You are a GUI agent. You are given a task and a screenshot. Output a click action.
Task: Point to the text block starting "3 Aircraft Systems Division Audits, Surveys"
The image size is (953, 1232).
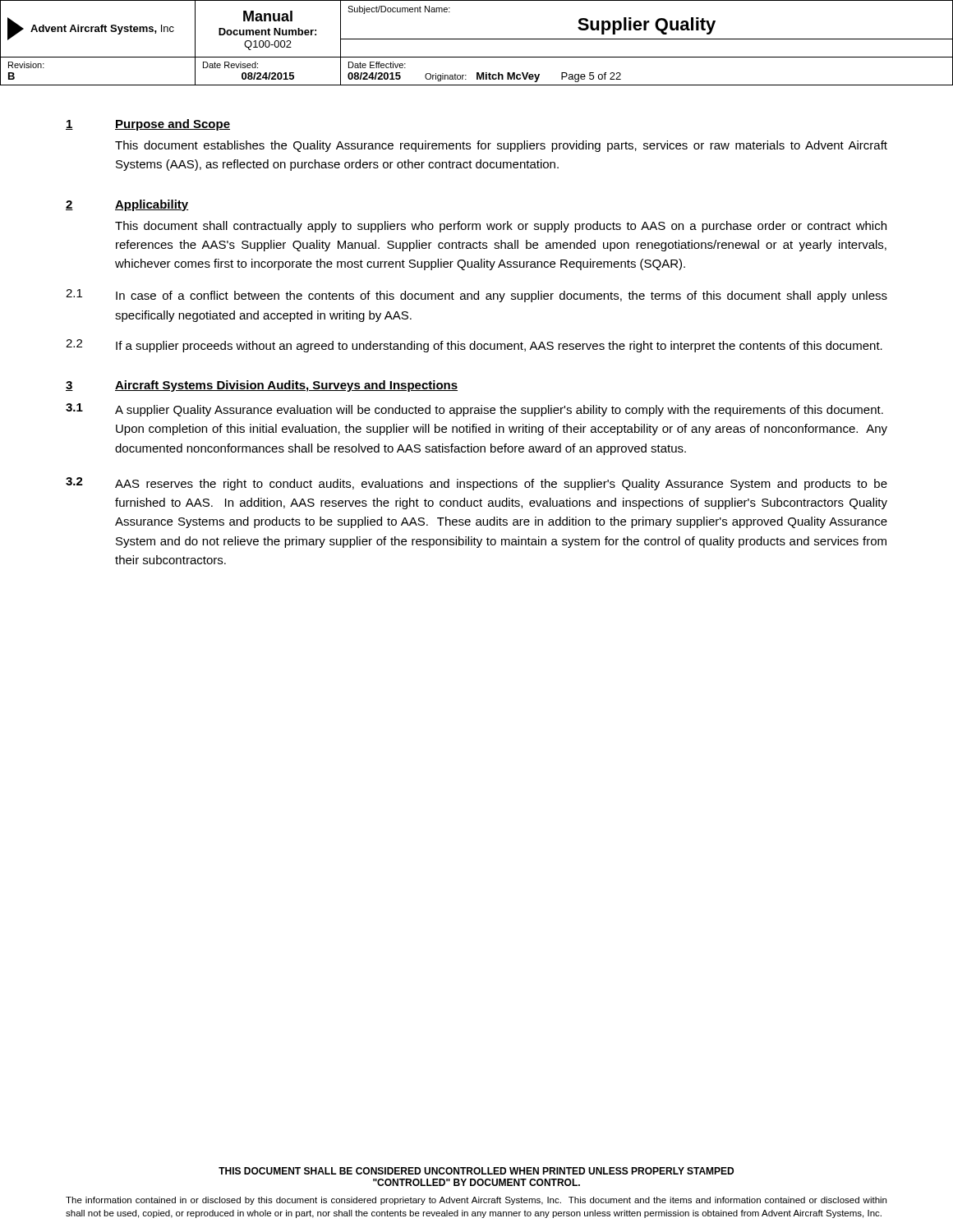point(262,385)
